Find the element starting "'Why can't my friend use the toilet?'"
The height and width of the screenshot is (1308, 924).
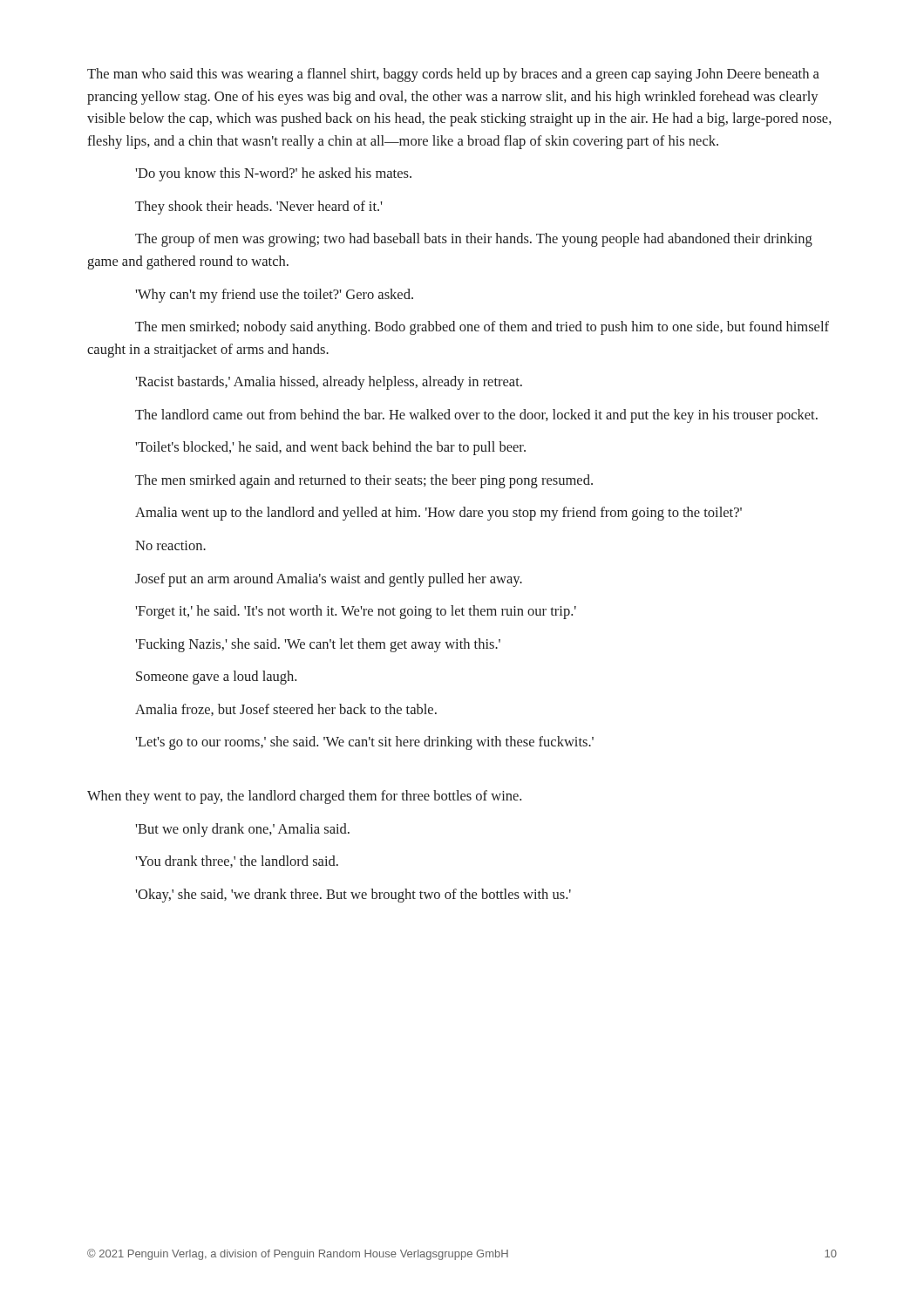[x=274, y=296]
